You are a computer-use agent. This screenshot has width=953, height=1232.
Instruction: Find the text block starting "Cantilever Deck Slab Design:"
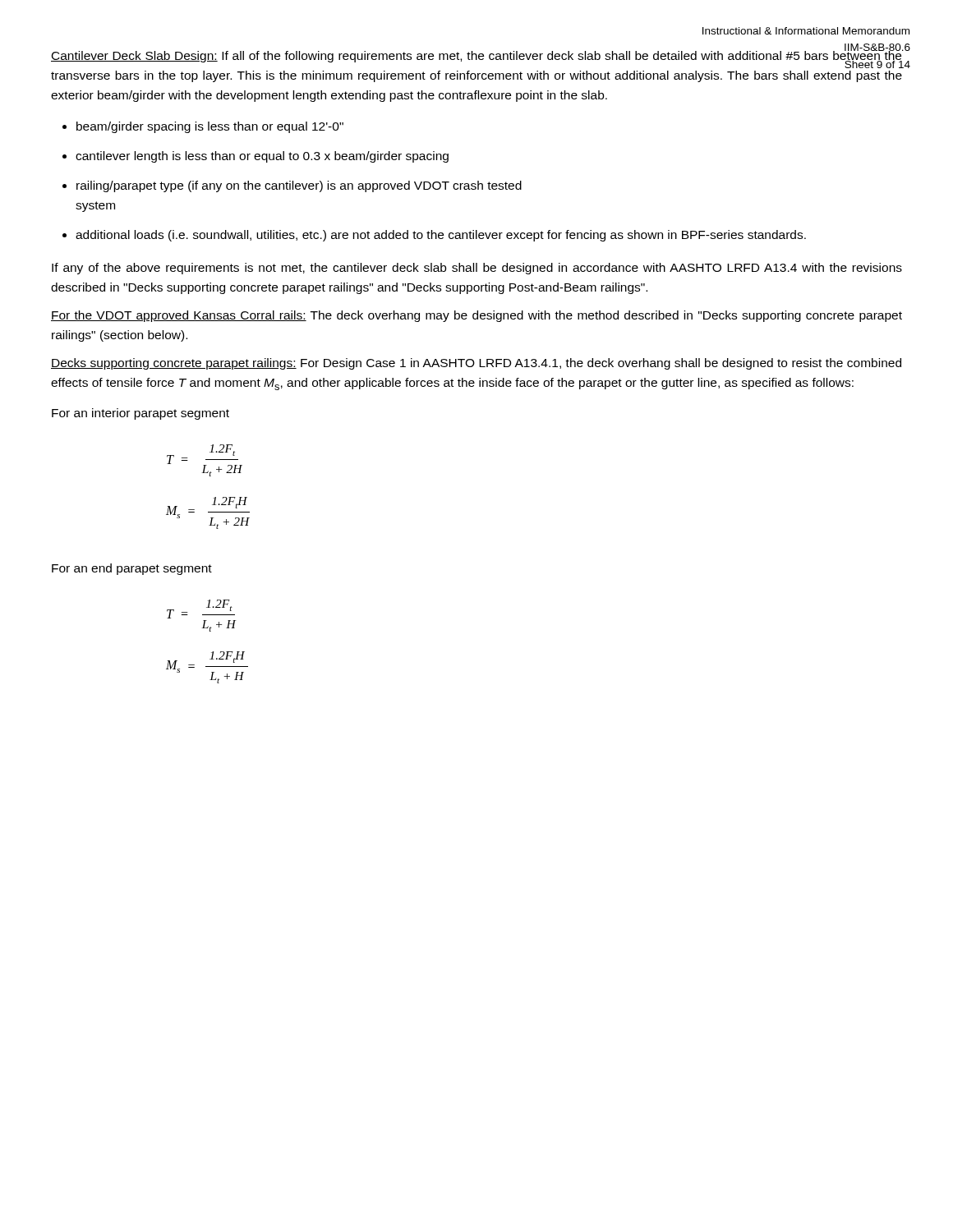(476, 75)
